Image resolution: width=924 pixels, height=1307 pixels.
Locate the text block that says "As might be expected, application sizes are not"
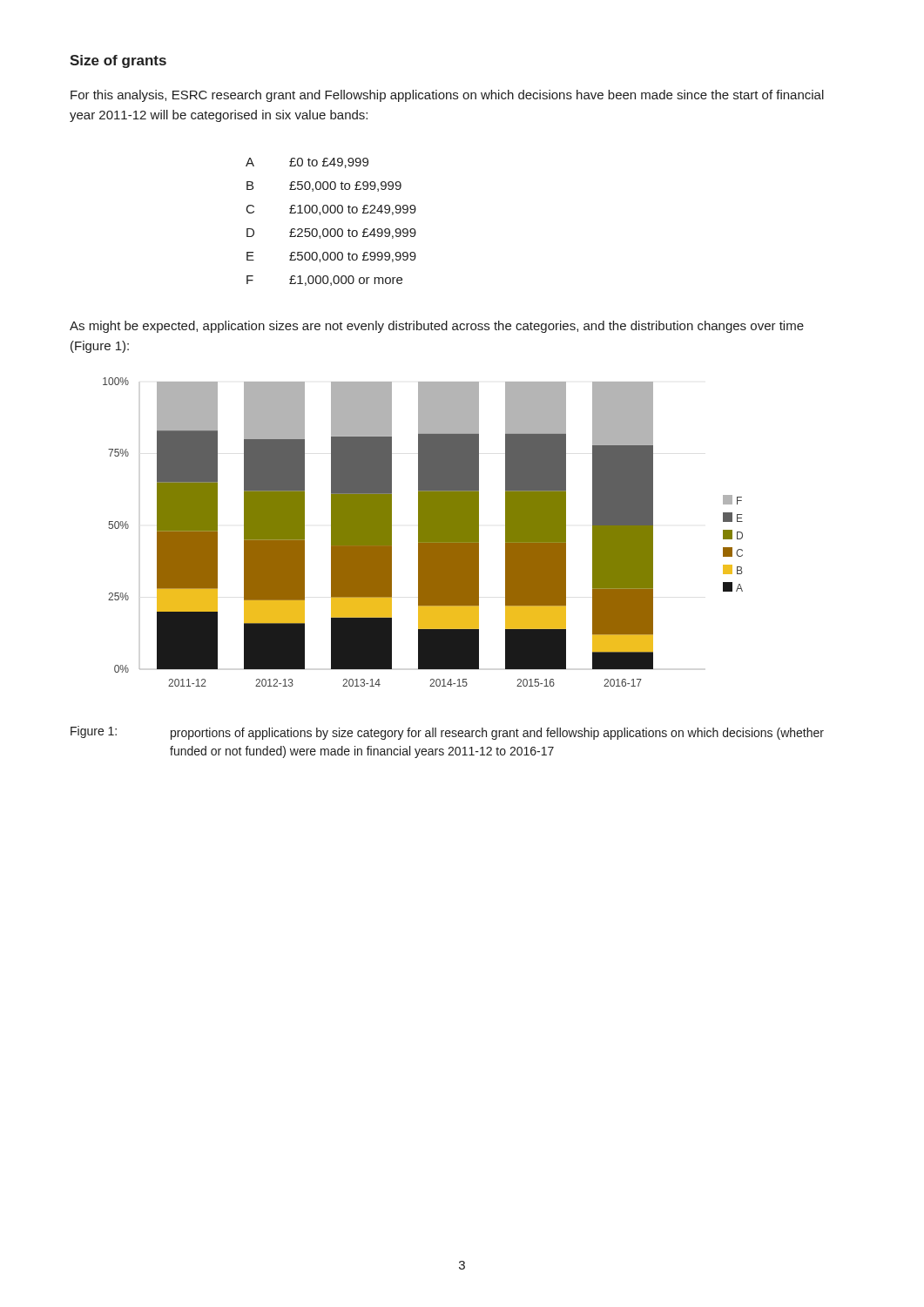[437, 335]
